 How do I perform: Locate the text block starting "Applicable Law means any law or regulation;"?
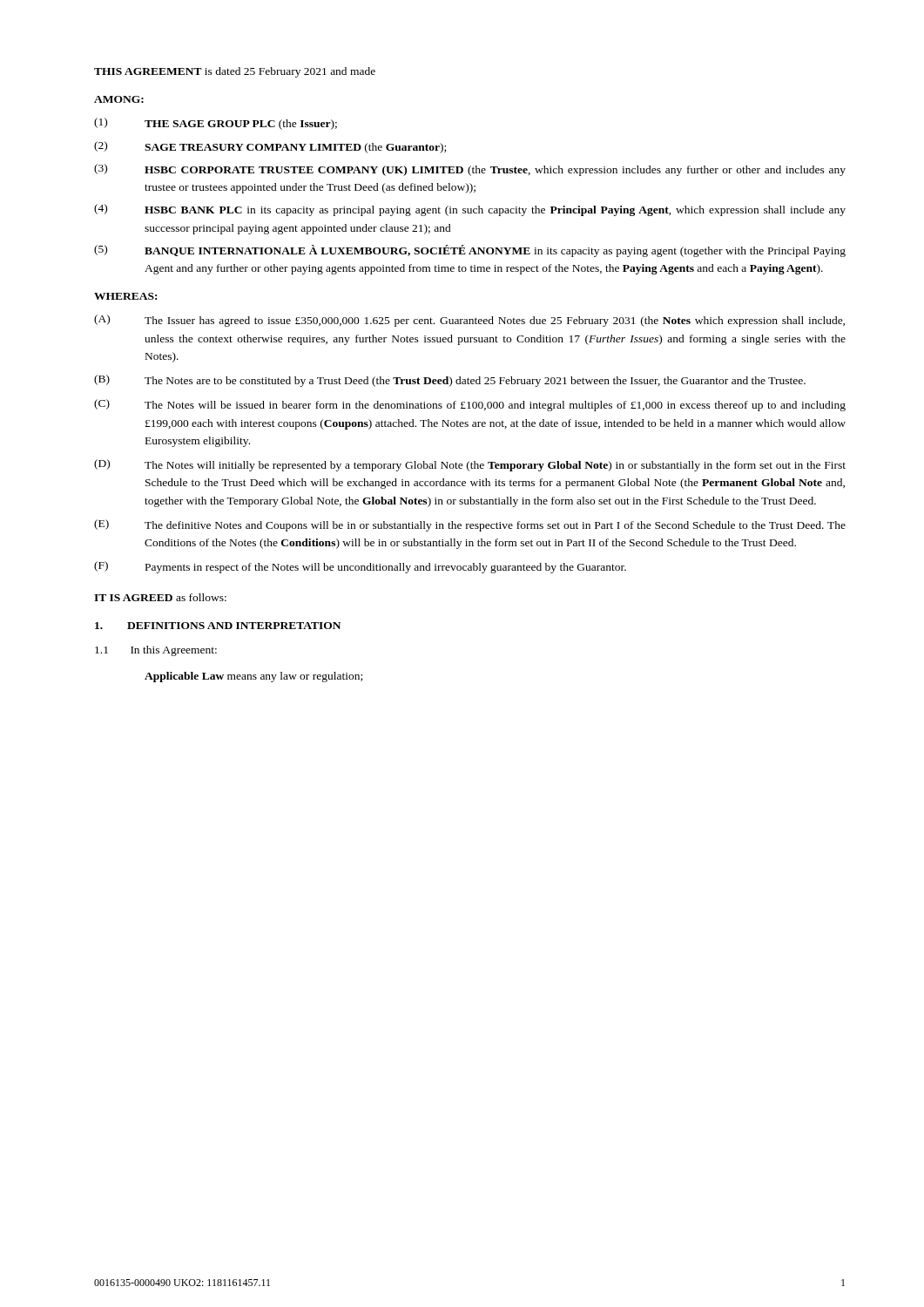coord(254,676)
